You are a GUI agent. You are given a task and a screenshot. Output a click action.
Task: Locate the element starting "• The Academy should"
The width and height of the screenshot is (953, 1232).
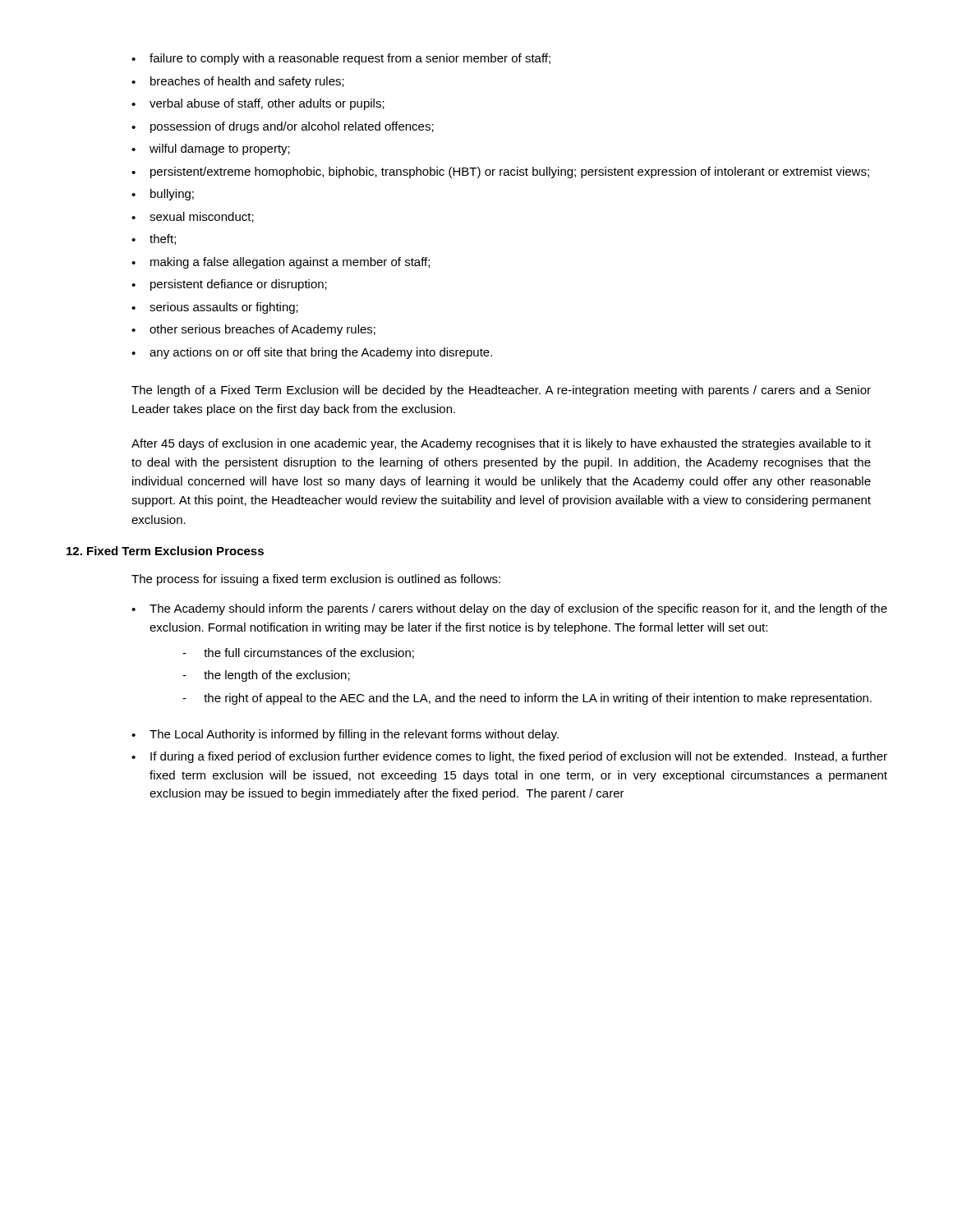click(x=509, y=609)
